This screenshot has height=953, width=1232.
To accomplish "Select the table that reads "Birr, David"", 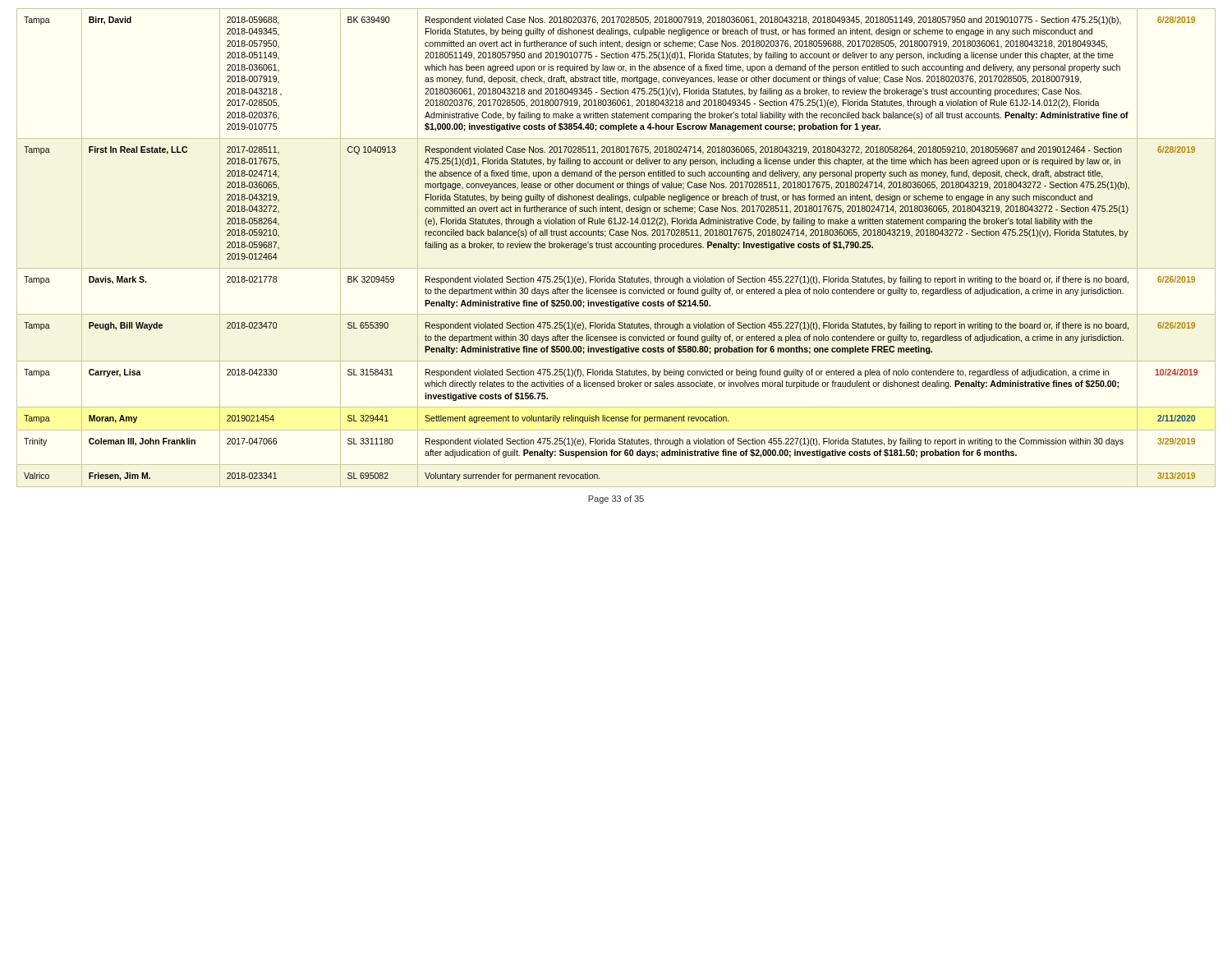I will (x=616, y=248).
